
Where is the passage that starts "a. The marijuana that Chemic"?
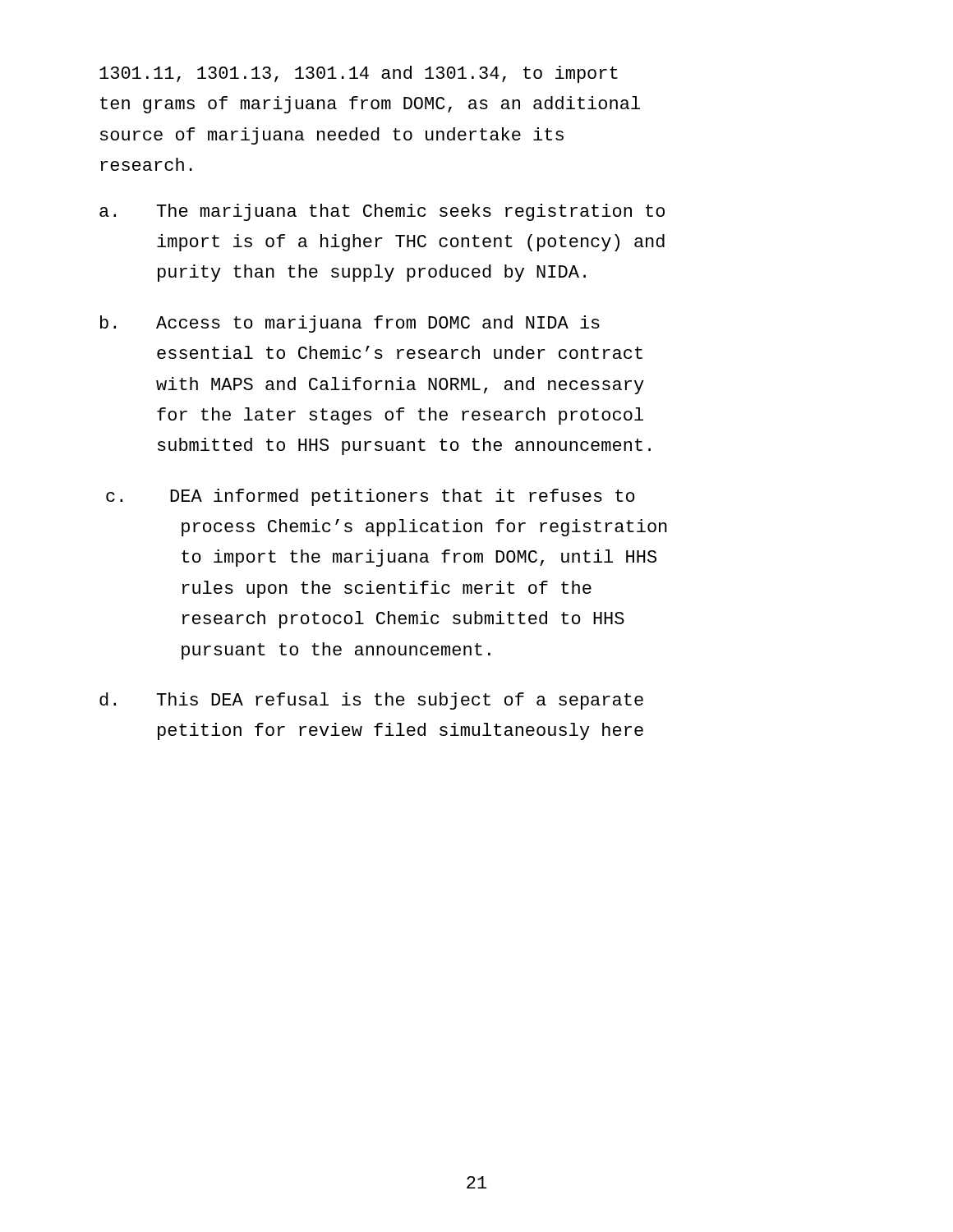coord(485,243)
